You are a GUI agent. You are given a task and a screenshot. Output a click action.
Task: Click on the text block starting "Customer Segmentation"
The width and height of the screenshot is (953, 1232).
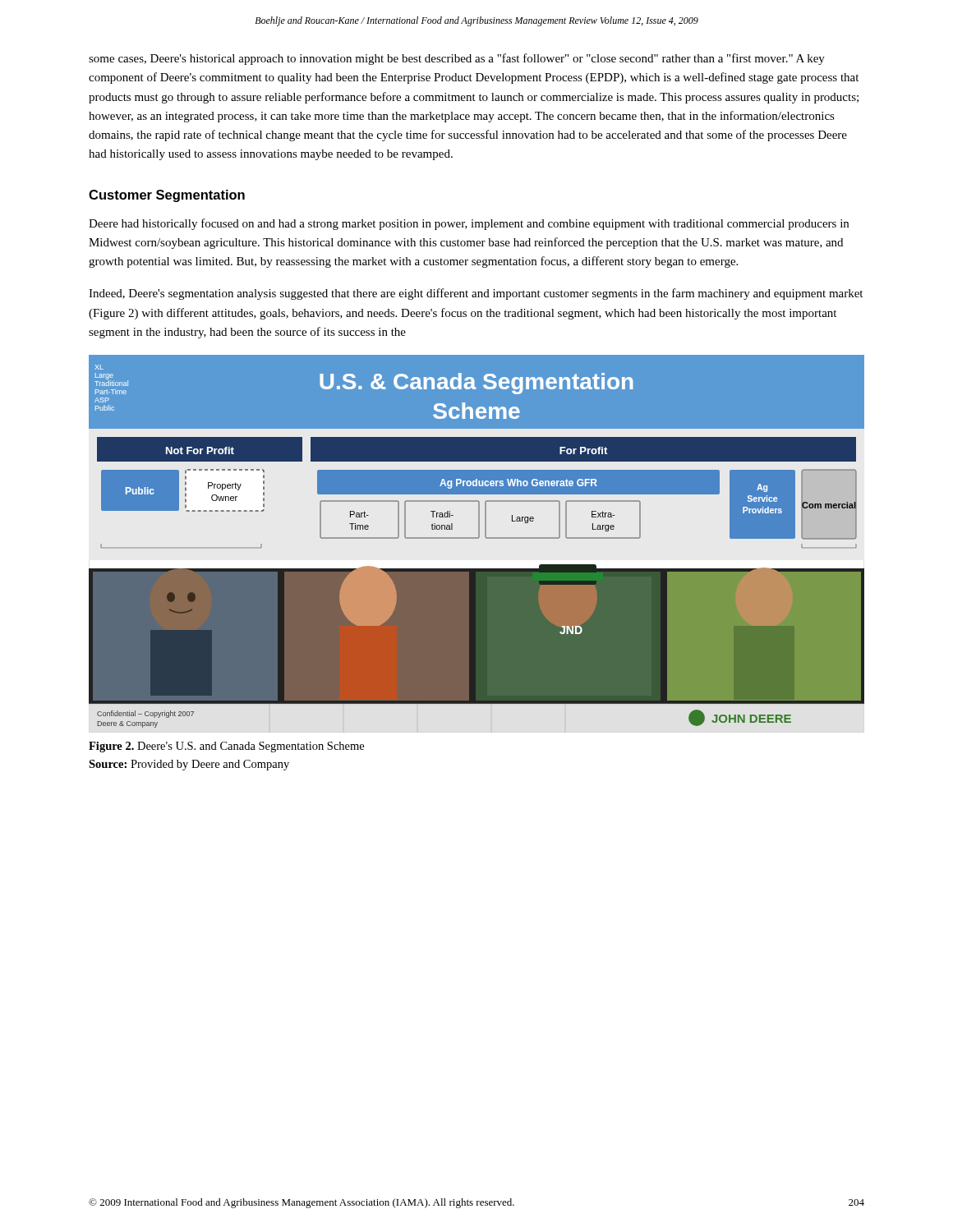coord(167,194)
